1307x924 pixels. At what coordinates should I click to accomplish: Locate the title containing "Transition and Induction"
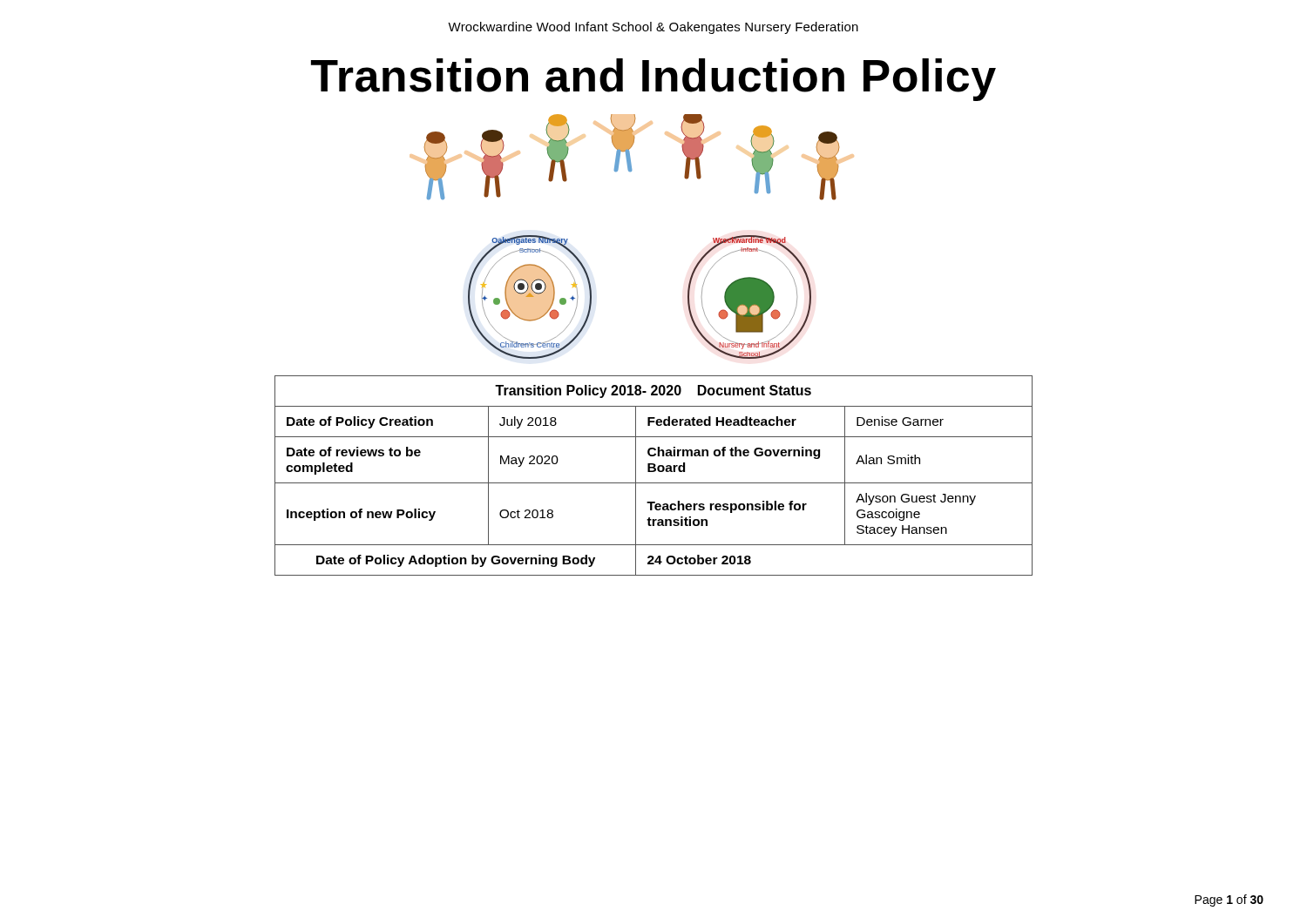click(654, 76)
